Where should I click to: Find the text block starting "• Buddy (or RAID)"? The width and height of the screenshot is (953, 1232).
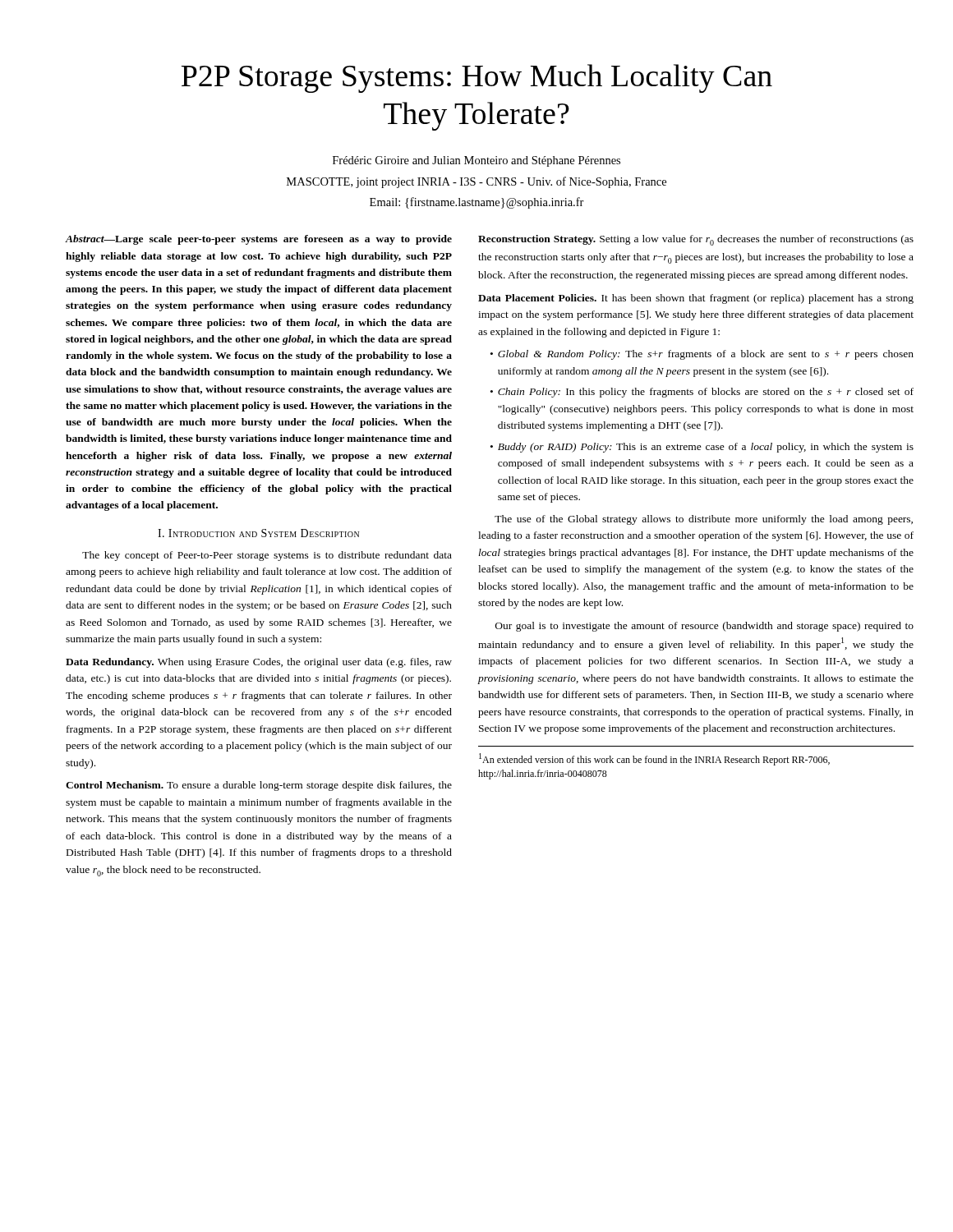pos(702,472)
